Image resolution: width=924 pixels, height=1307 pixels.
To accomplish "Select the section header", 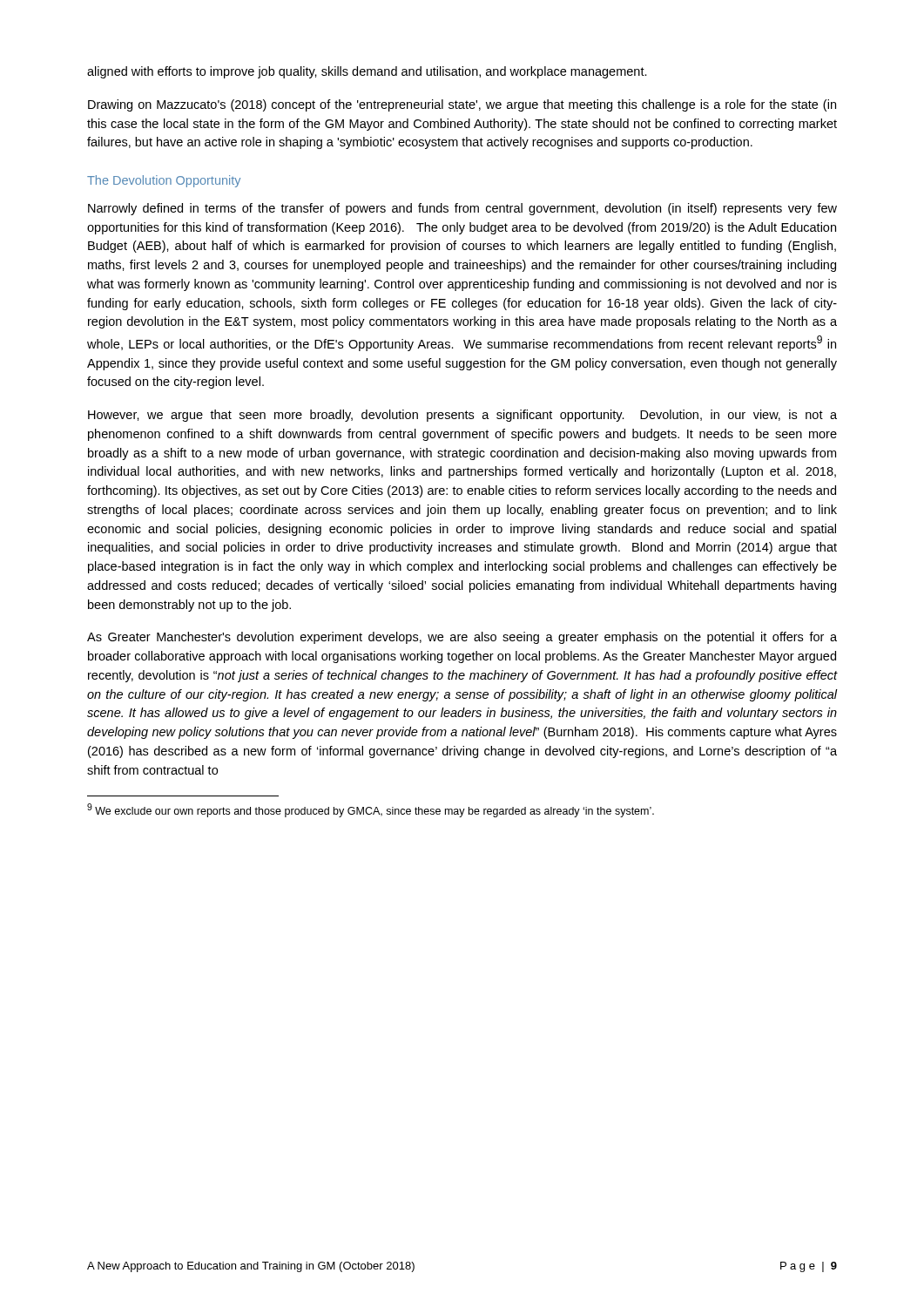I will (164, 180).
